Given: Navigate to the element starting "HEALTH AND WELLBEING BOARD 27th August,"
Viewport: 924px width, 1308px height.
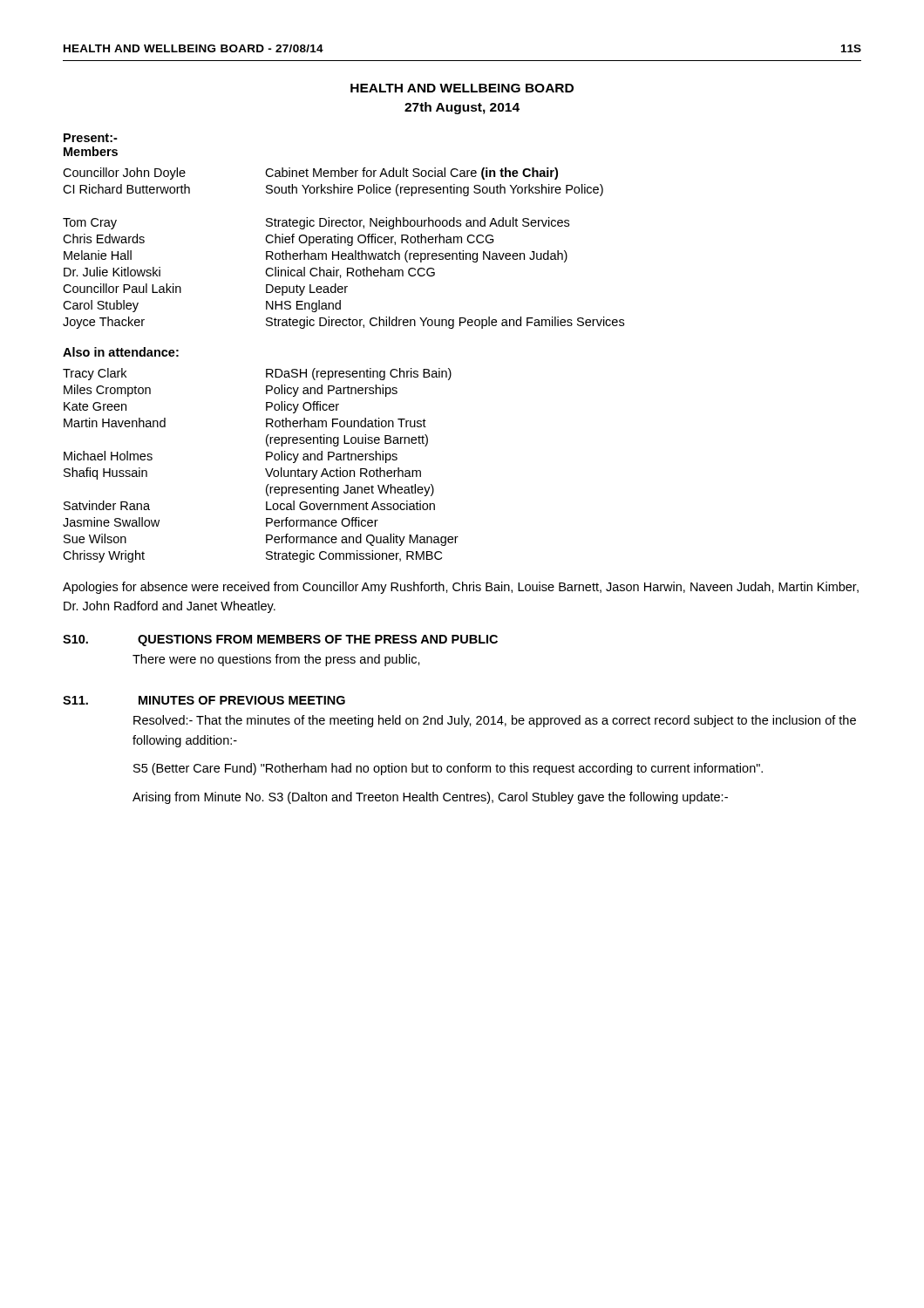Looking at the screenshot, I should click(462, 98).
